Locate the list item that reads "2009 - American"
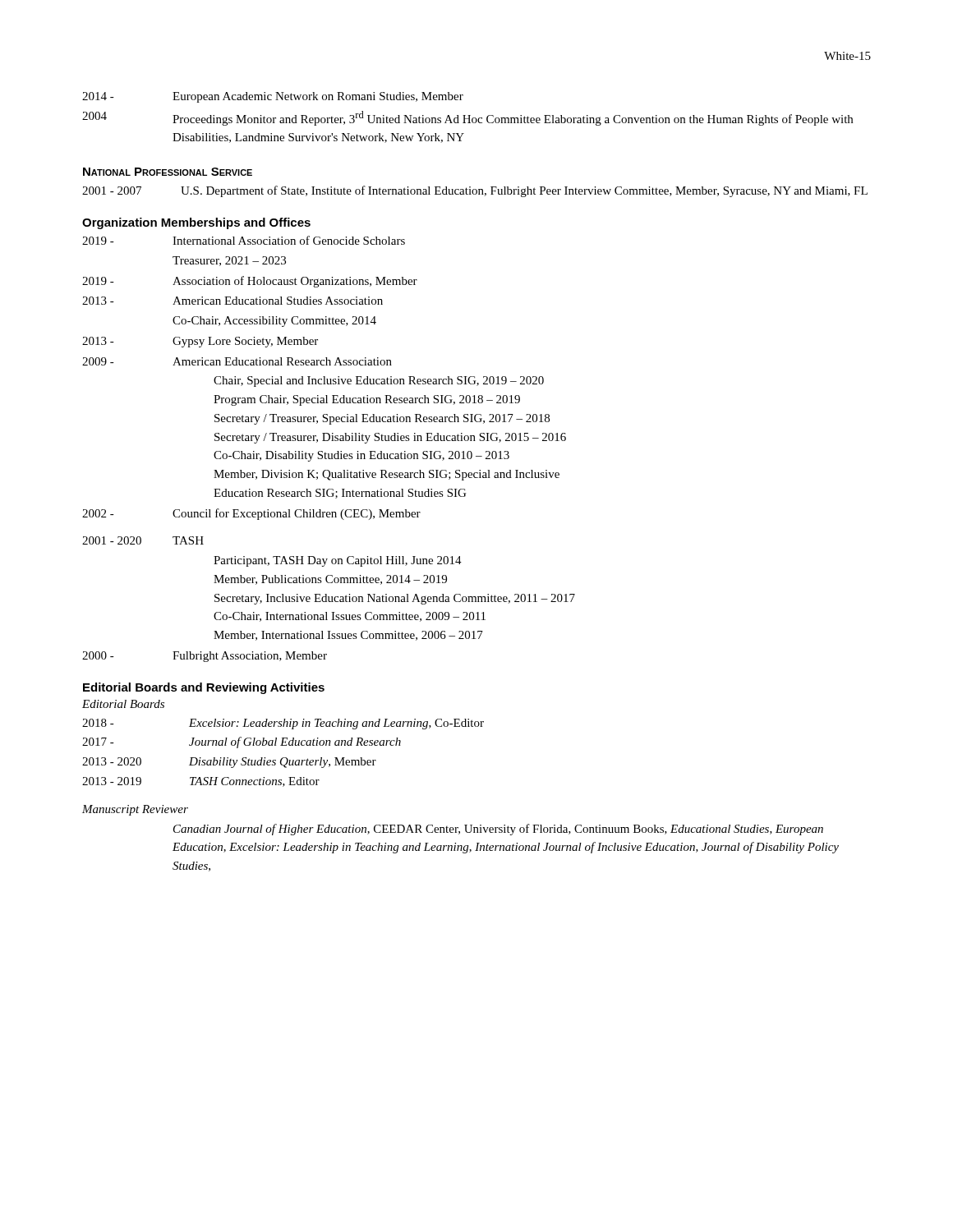 237,361
